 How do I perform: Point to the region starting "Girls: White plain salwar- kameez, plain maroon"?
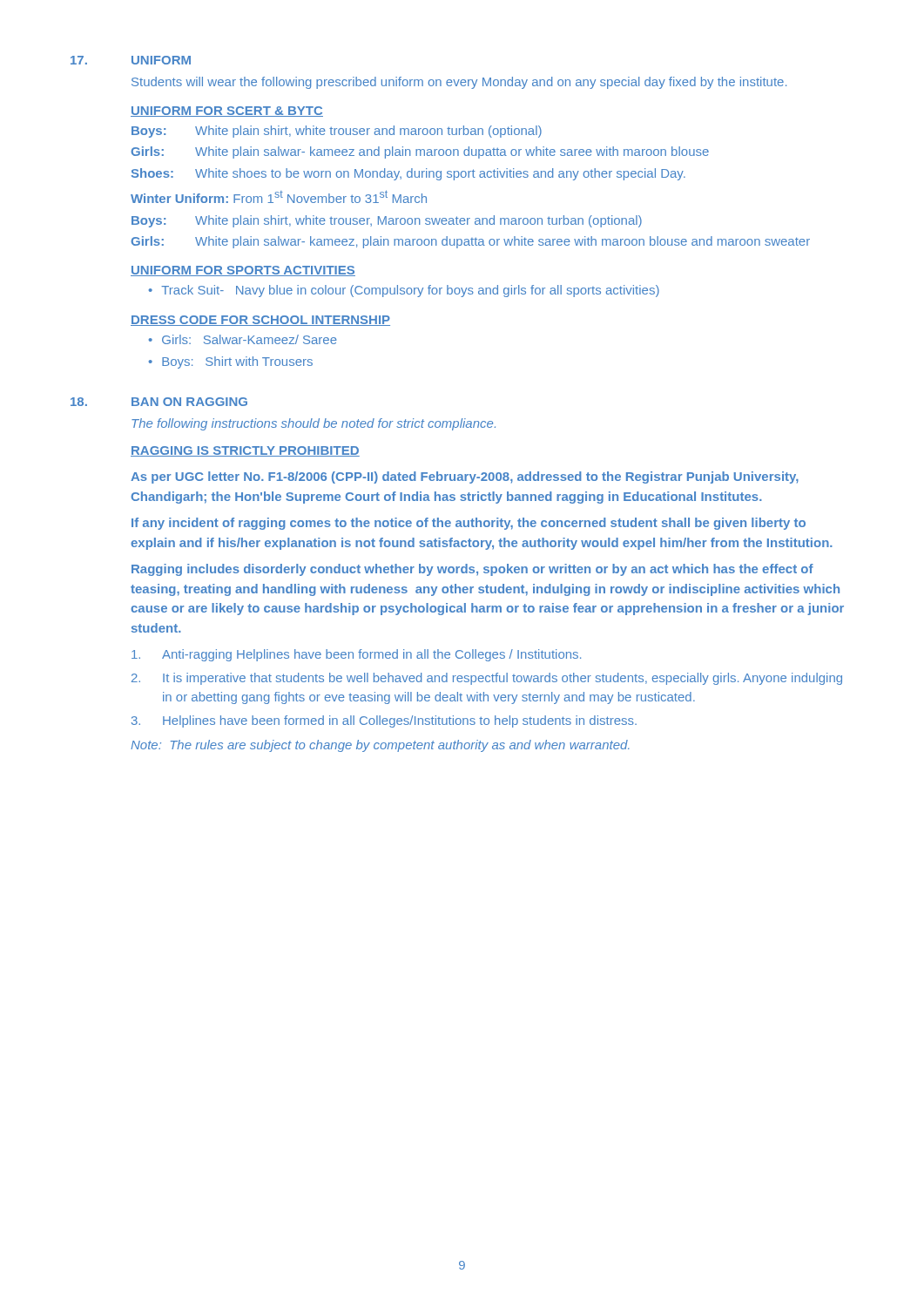492,242
